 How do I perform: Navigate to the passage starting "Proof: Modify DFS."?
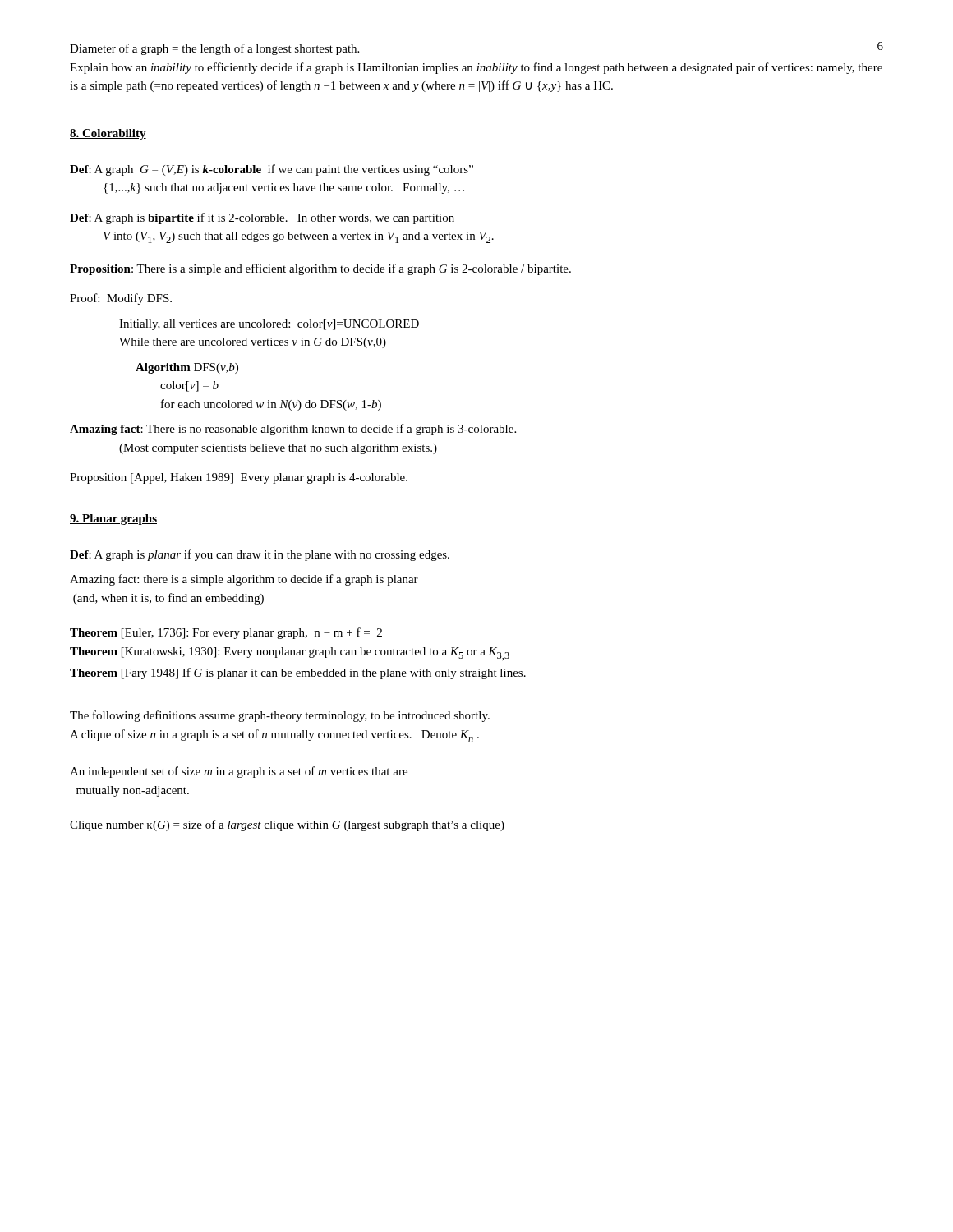(121, 298)
